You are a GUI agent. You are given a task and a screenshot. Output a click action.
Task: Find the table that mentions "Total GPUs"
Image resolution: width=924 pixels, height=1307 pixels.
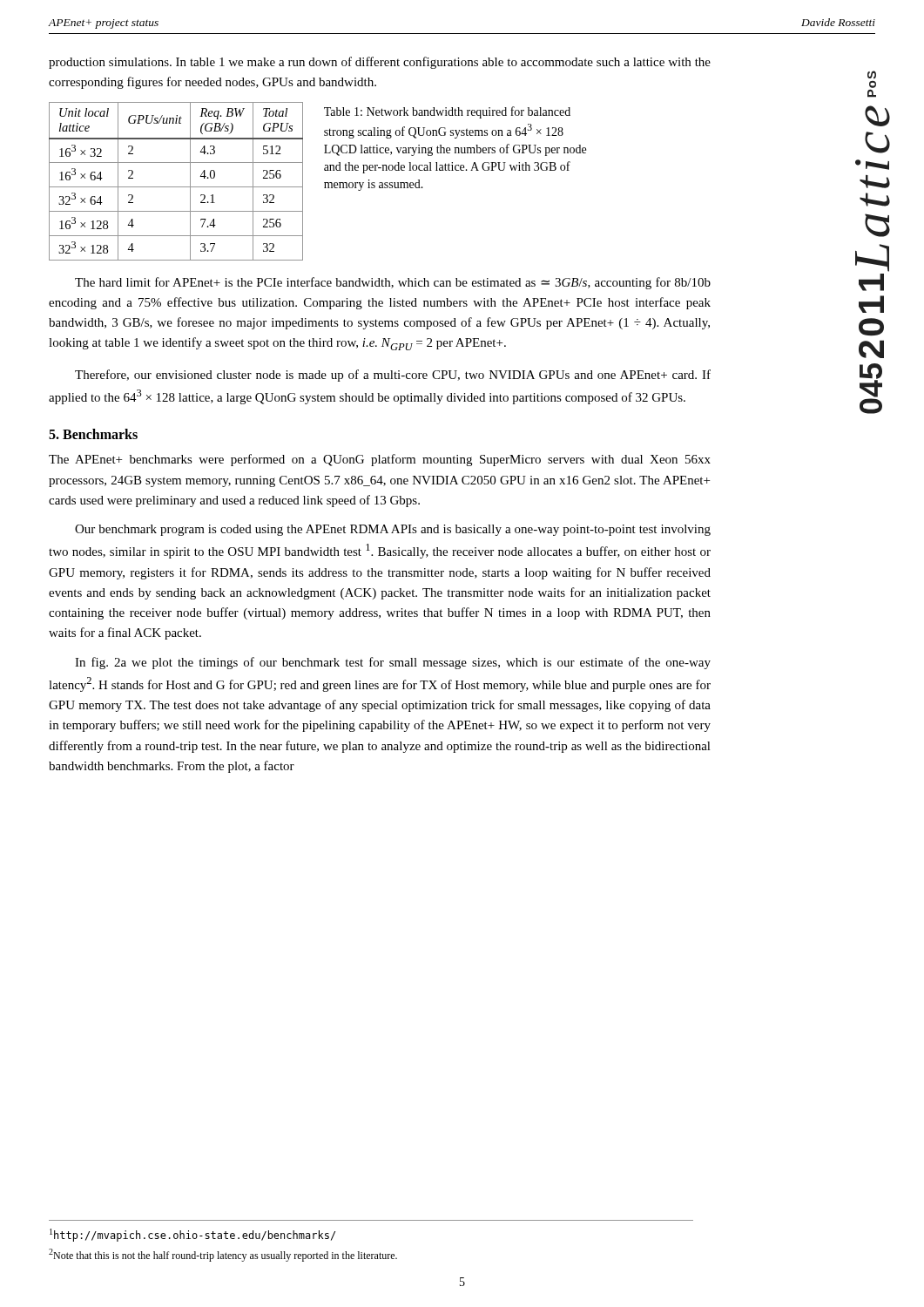coord(176,181)
